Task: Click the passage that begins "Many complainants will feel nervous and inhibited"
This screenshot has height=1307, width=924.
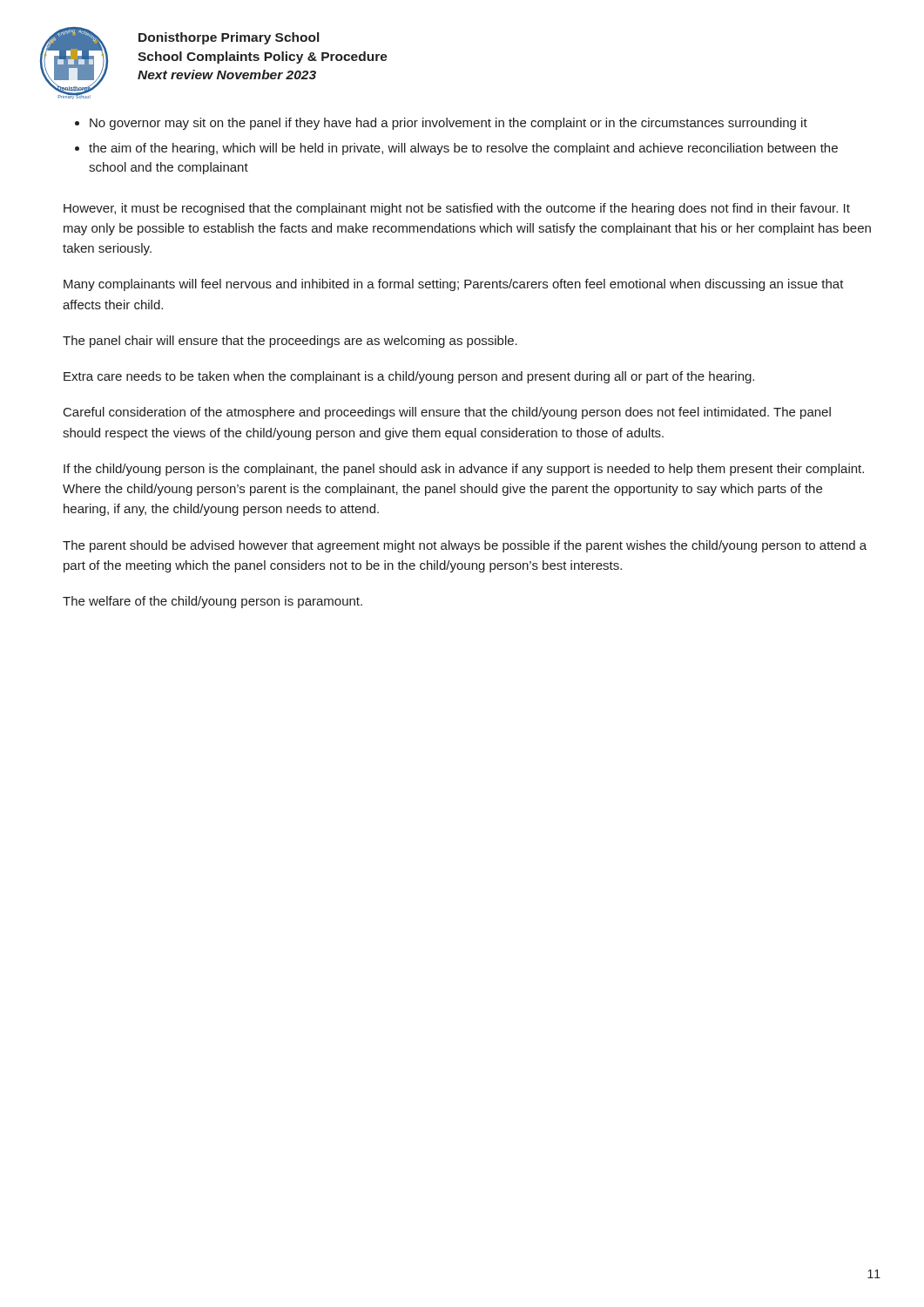Action: pos(453,294)
